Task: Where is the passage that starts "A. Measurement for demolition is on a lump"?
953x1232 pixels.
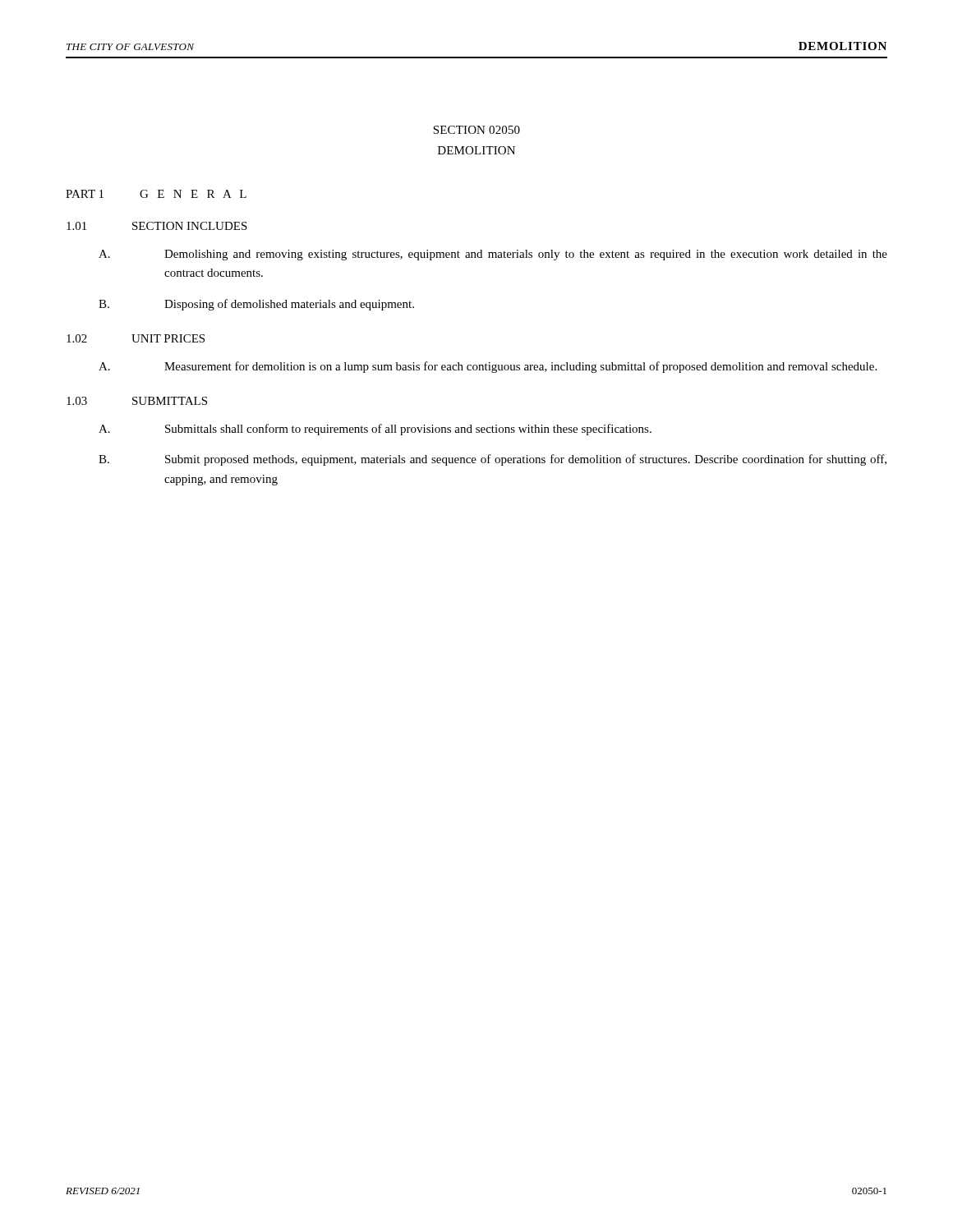Action: pos(476,367)
